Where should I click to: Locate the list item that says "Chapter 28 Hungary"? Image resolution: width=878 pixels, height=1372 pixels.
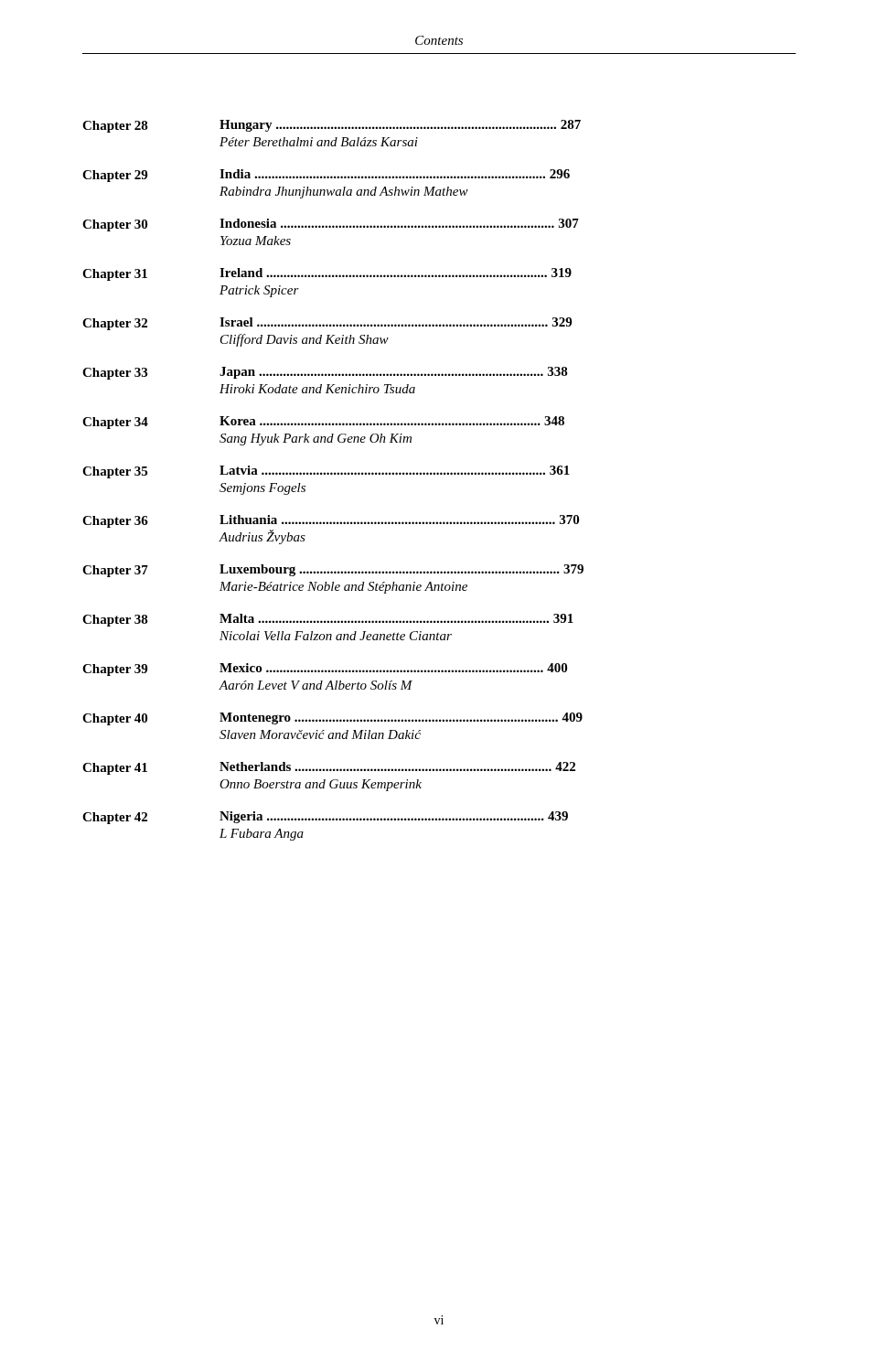[x=439, y=133]
